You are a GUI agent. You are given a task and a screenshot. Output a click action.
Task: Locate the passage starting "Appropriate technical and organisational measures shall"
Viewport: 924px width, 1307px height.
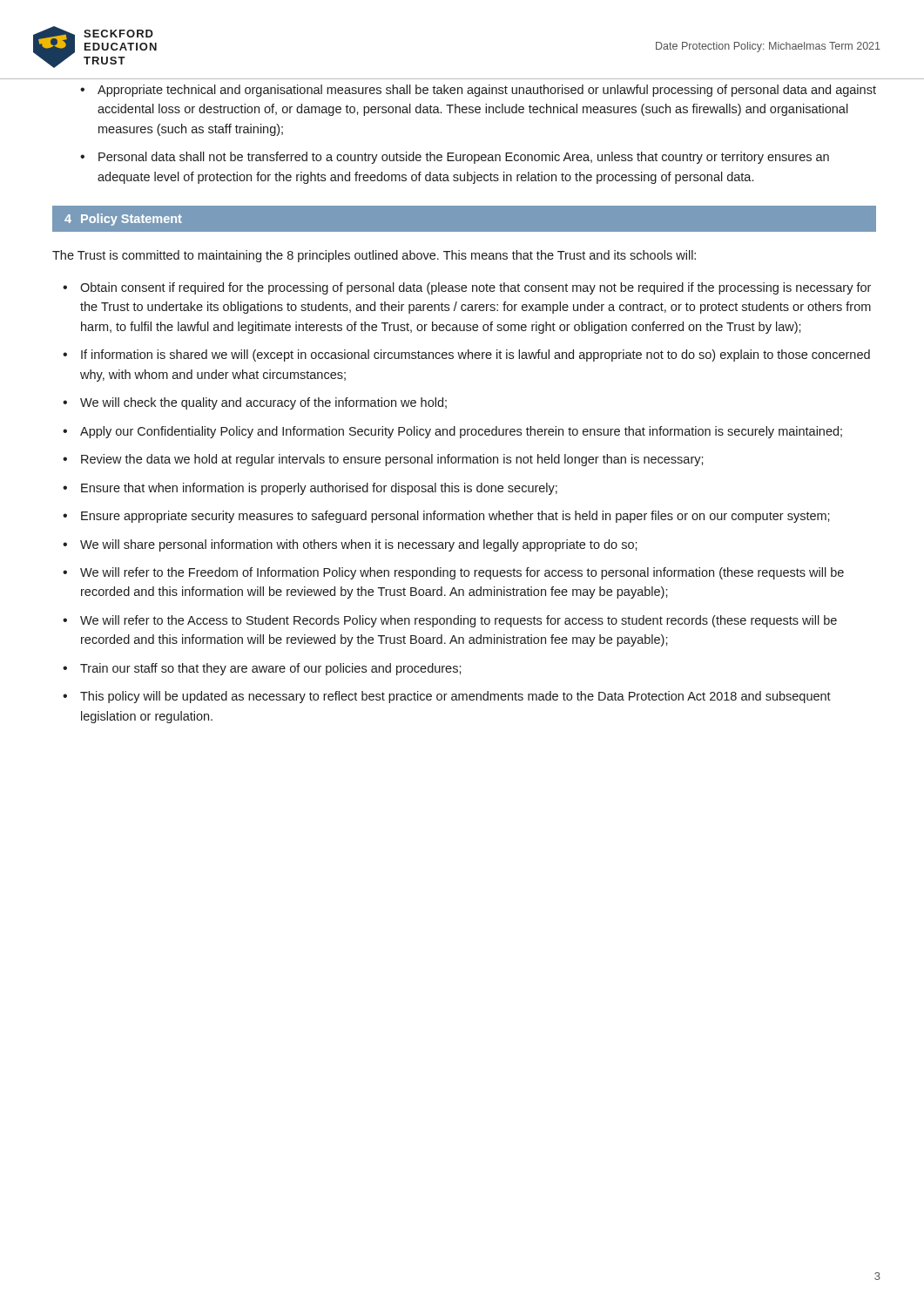(x=487, y=109)
